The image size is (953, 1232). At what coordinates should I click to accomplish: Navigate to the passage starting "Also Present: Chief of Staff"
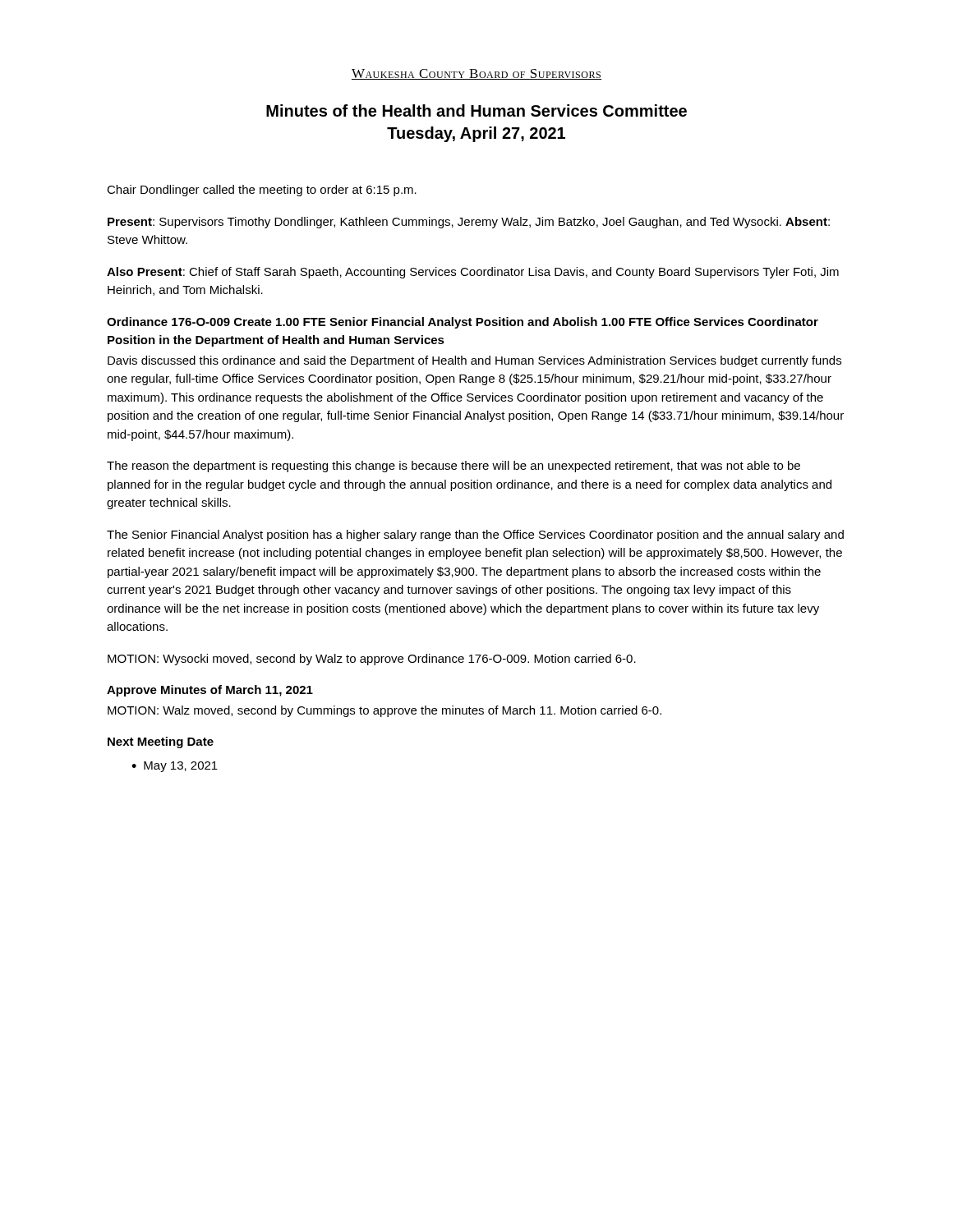[x=473, y=280]
